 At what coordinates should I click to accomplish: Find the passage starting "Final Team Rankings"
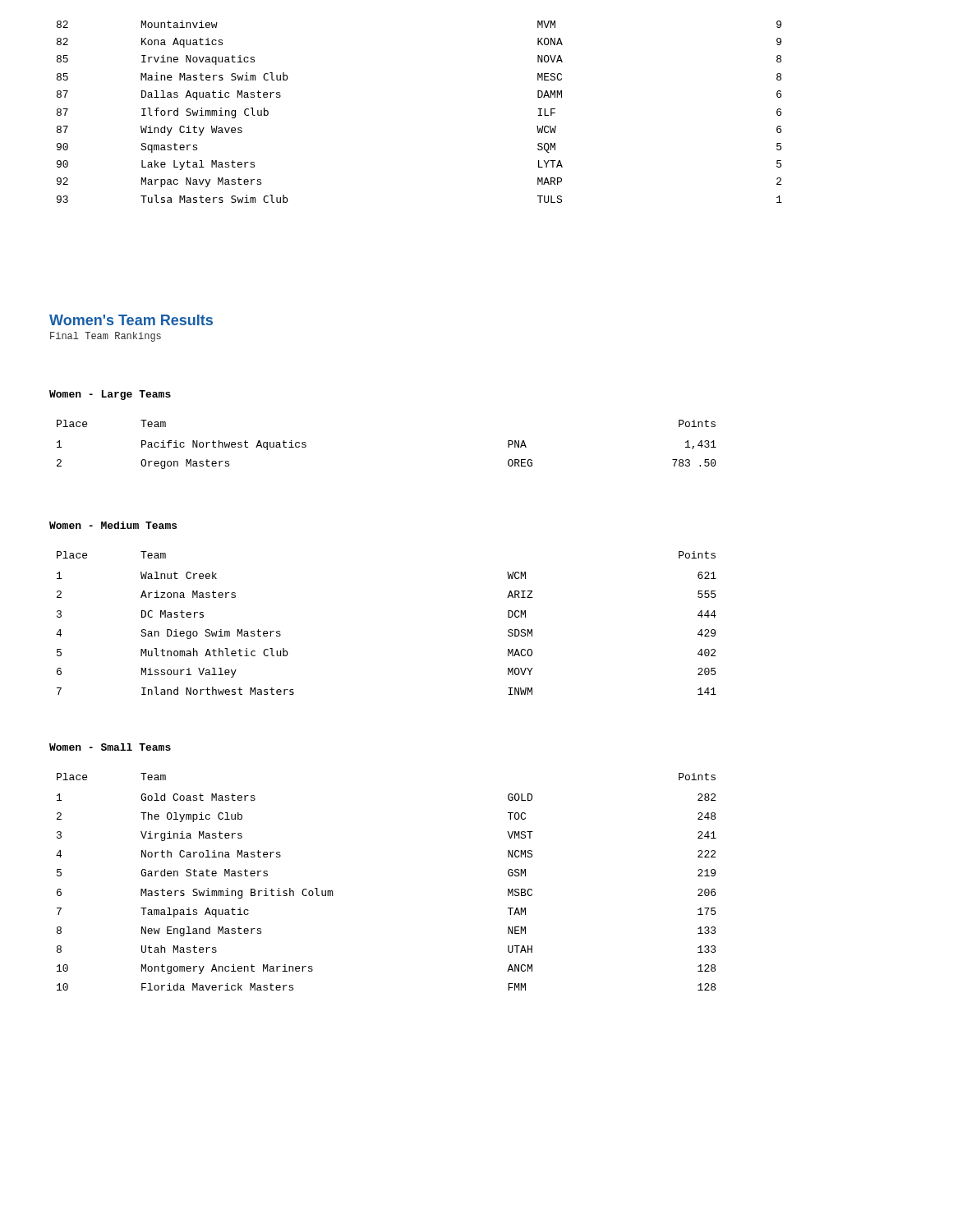(105, 337)
